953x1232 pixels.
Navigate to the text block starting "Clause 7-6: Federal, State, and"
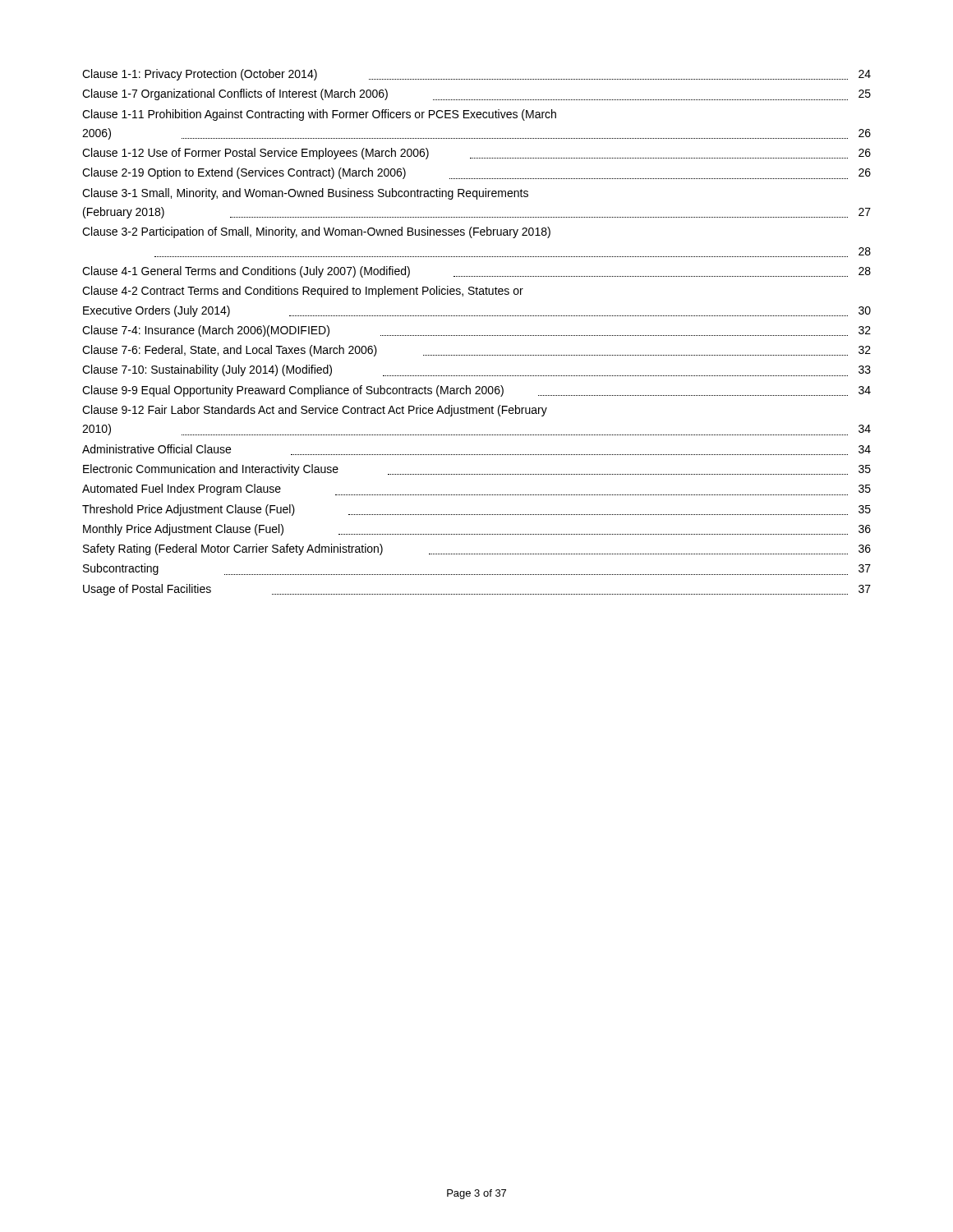click(476, 350)
